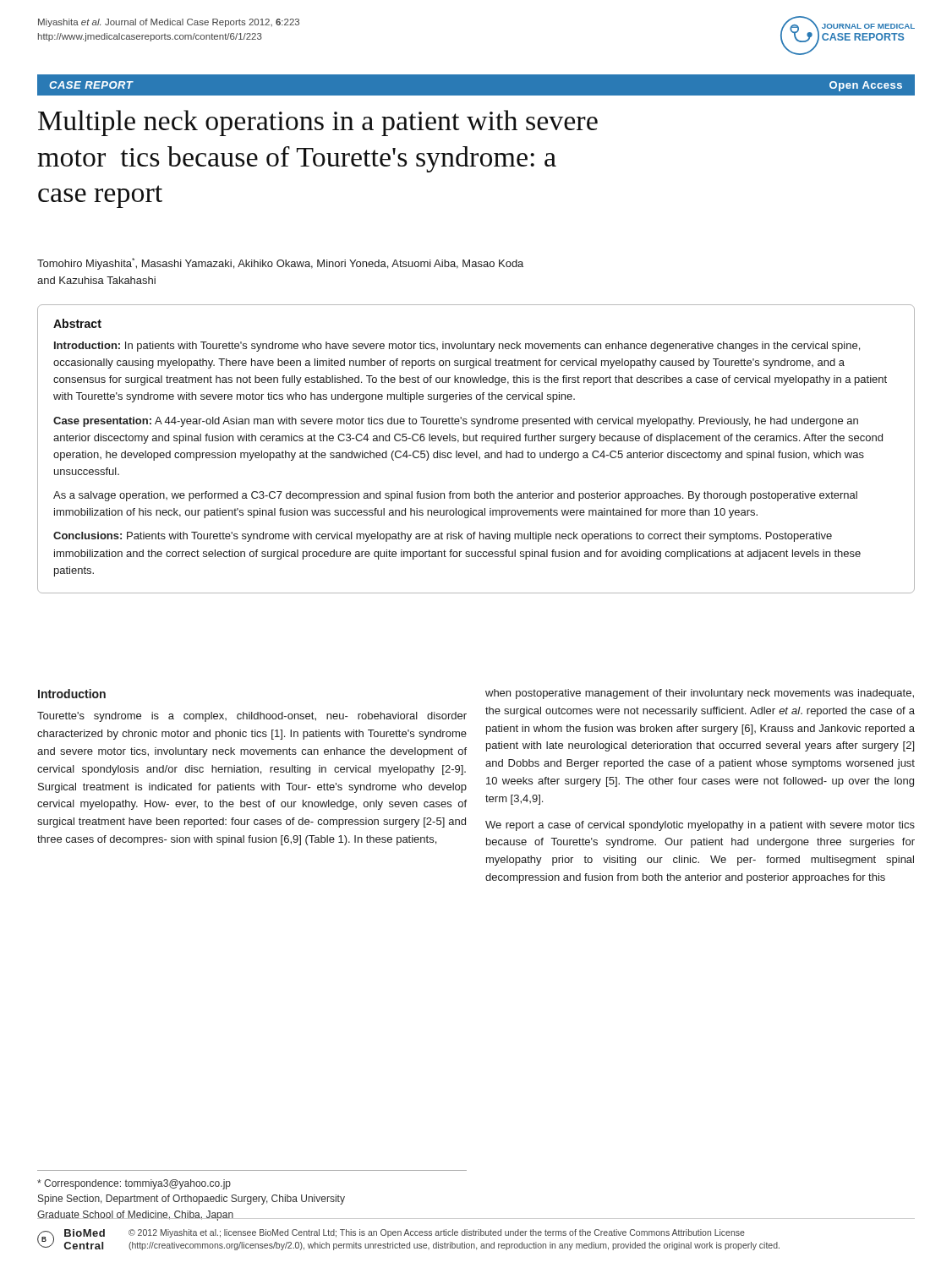Locate a footnote

(x=191, y=1199)
